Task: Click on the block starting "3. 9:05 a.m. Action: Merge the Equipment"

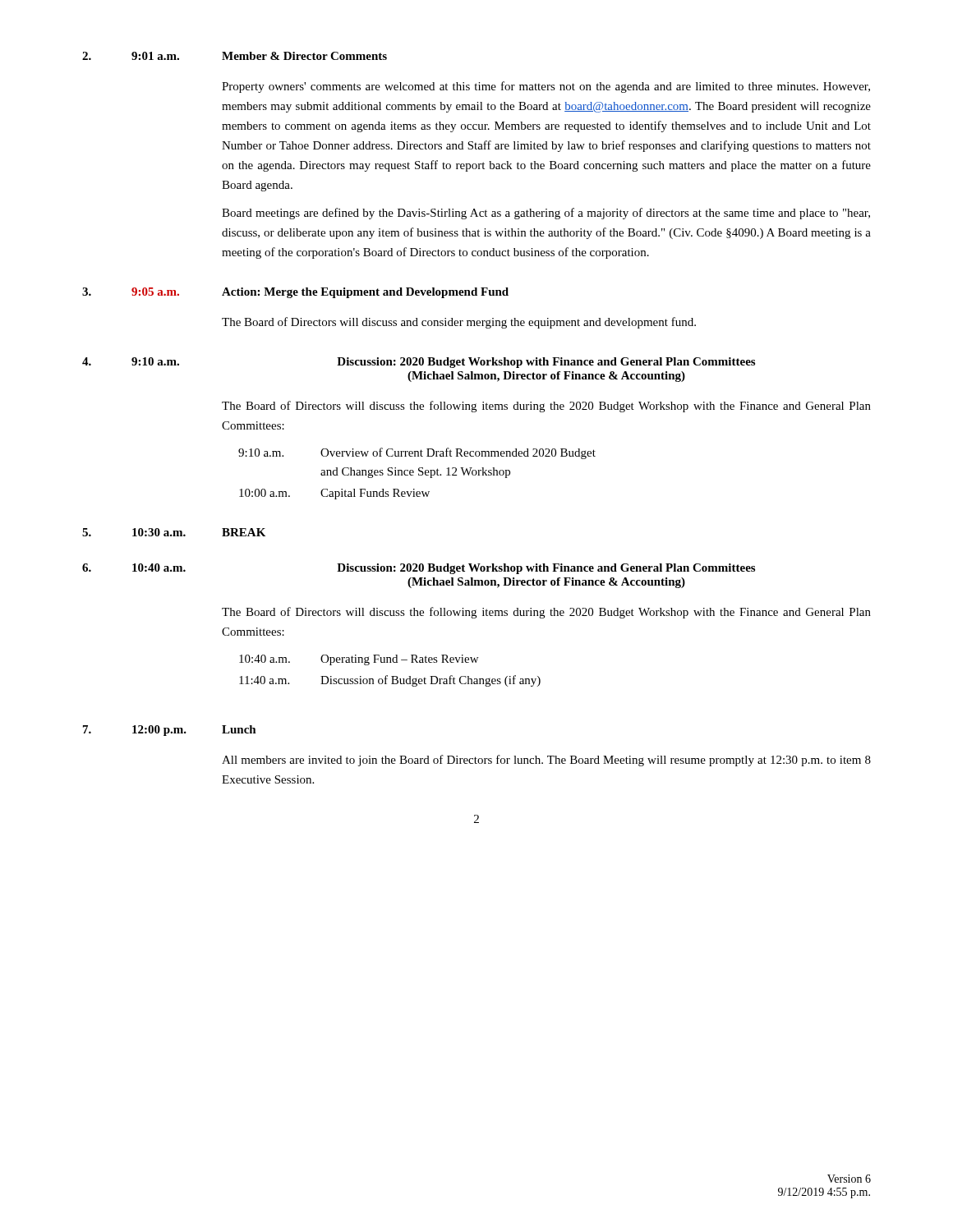Action: tap(476, 295)
